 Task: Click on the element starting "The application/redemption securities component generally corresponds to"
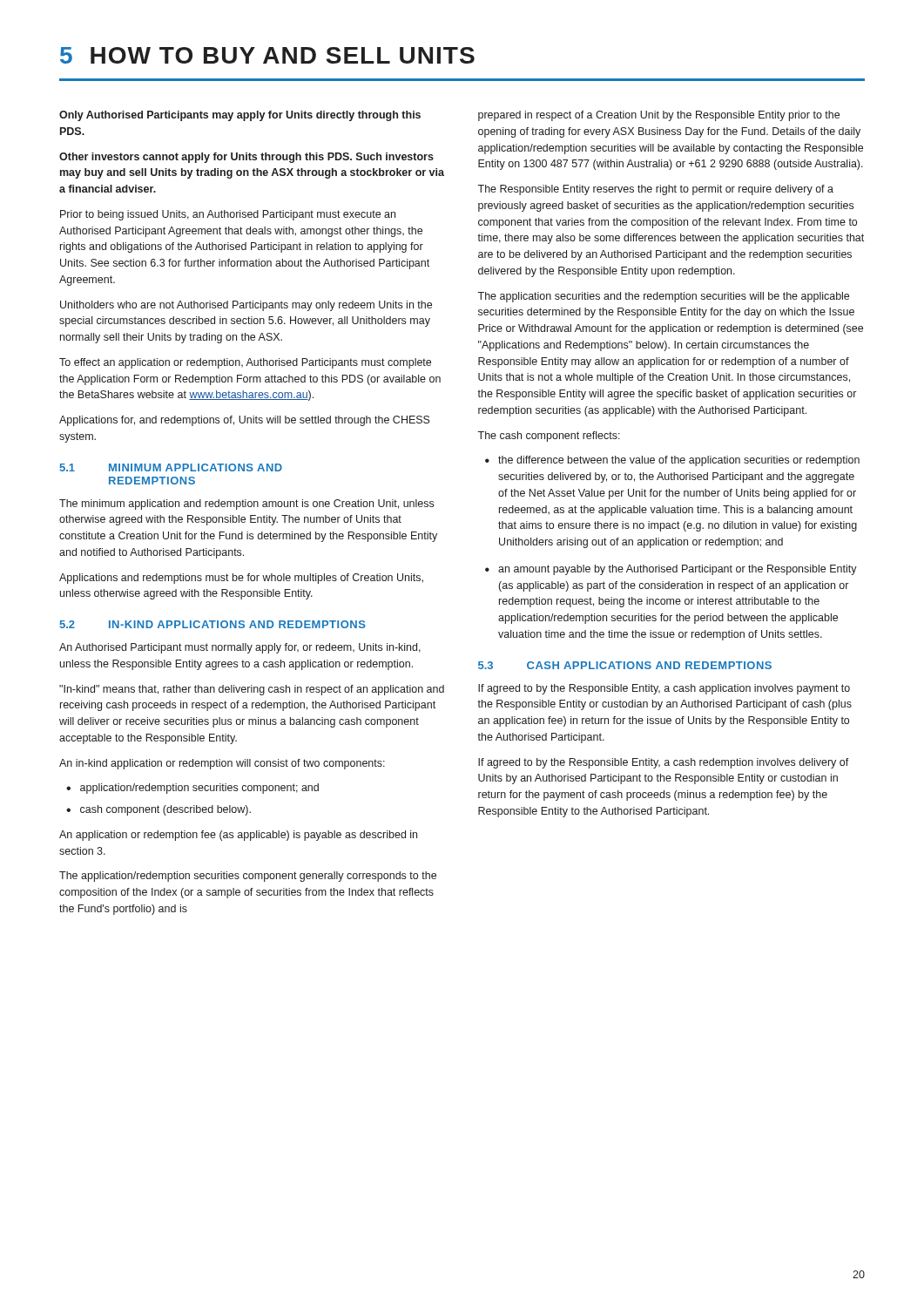253,893
